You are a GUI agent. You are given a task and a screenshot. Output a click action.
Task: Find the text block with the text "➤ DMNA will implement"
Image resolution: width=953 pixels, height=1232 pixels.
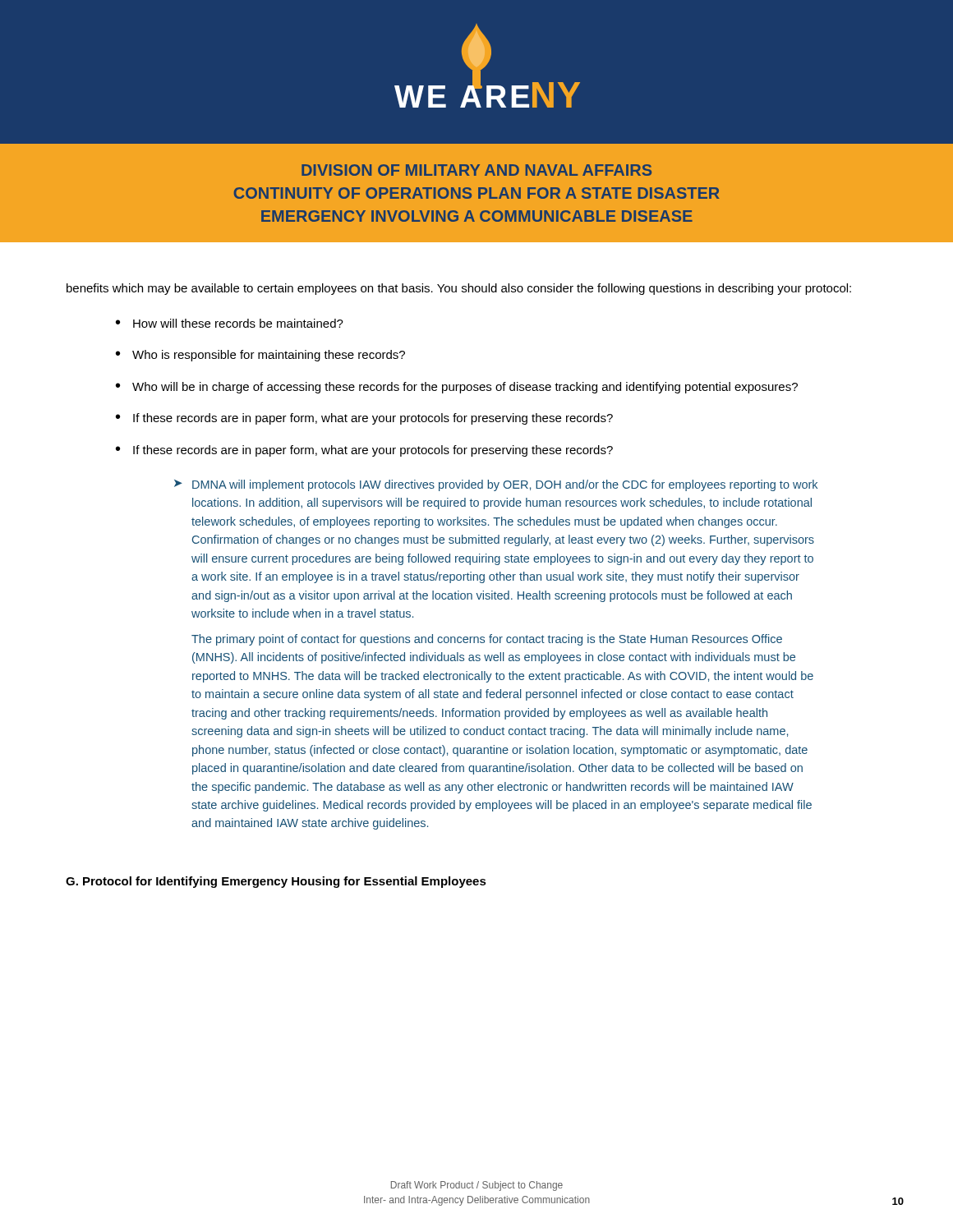coord(497,654)
